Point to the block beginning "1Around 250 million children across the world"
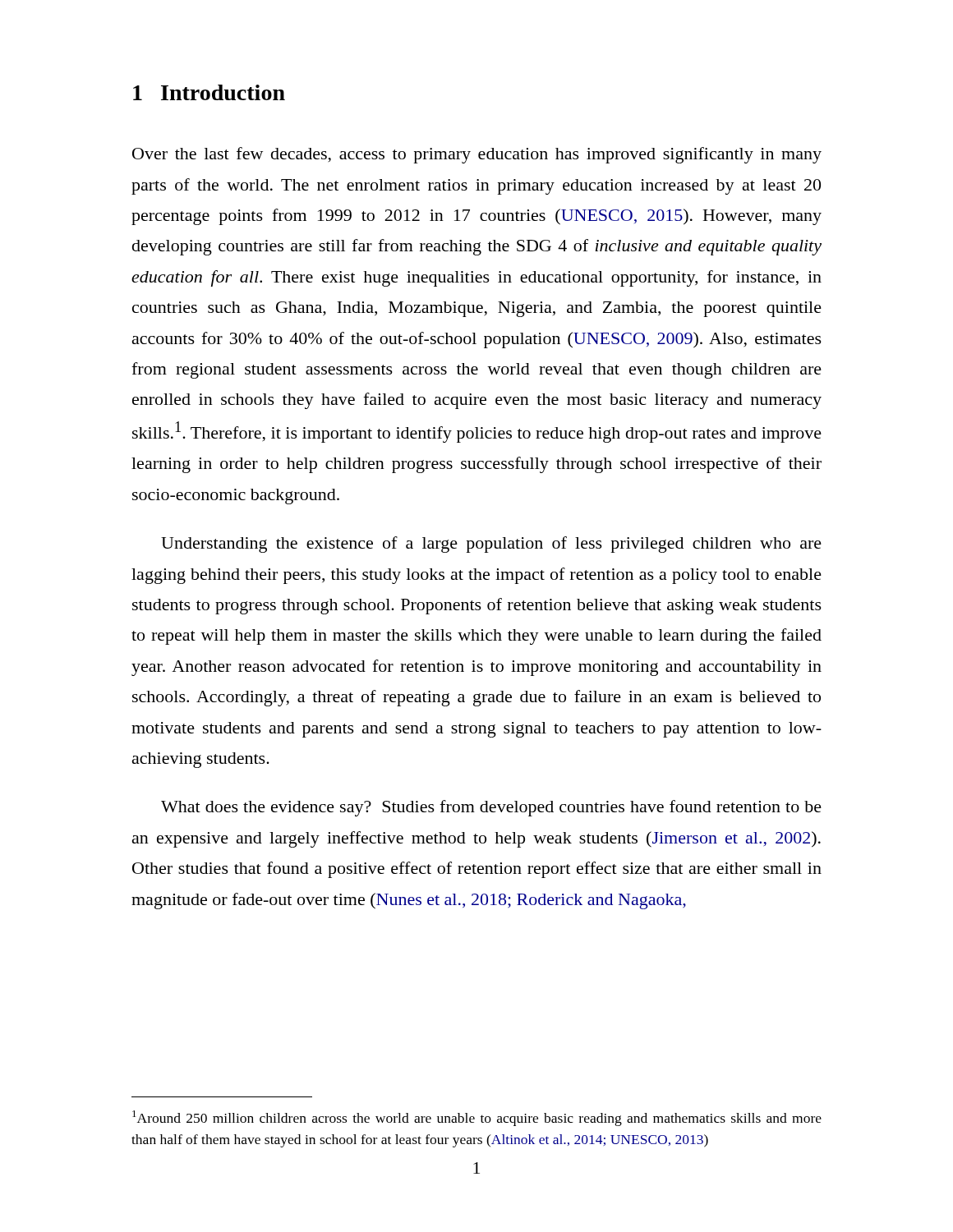The height and width of the screenshot is (1232, 953). tap(476, 1127)
